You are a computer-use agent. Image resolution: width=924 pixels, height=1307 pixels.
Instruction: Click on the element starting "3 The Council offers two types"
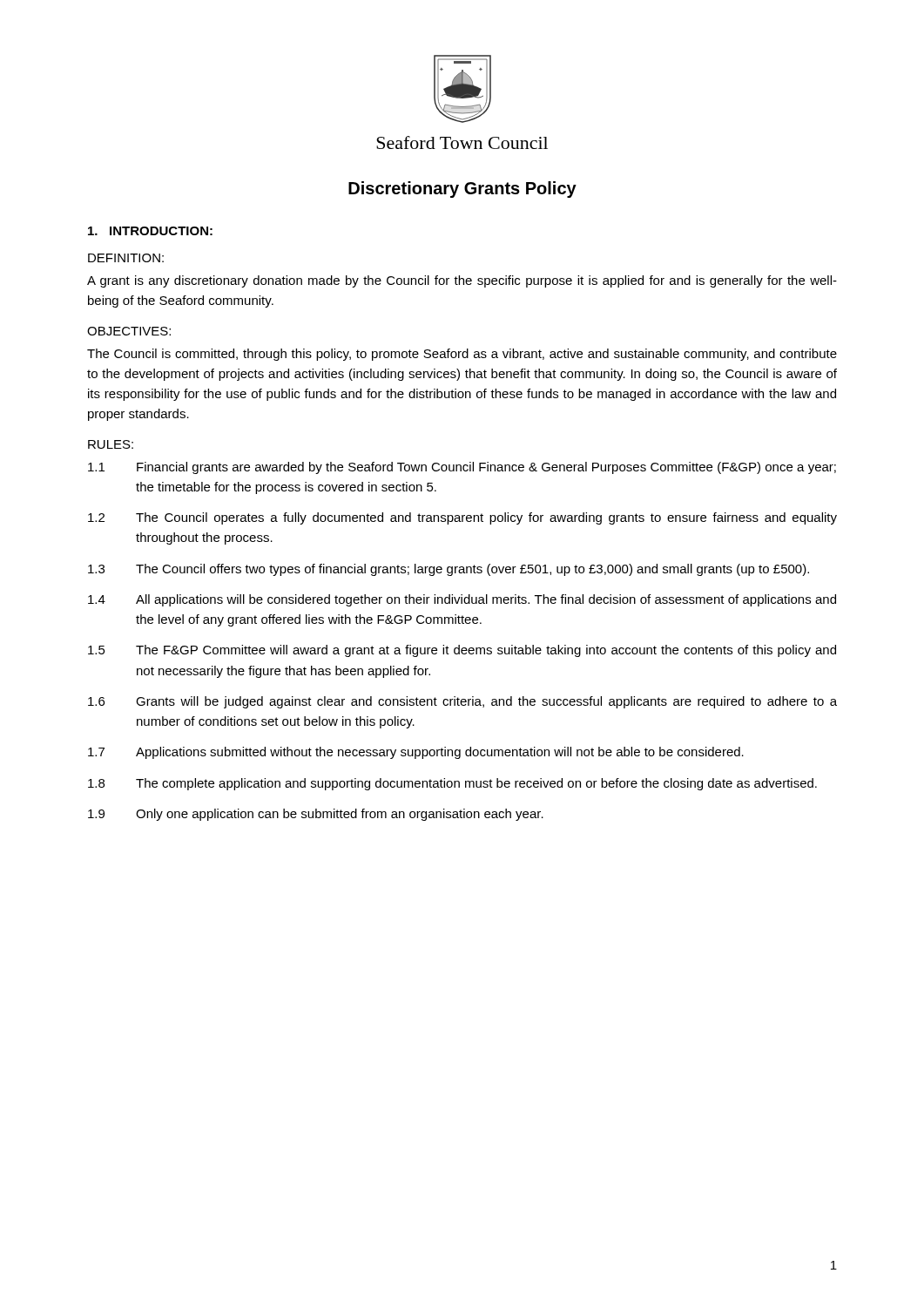tap(462, 568)
